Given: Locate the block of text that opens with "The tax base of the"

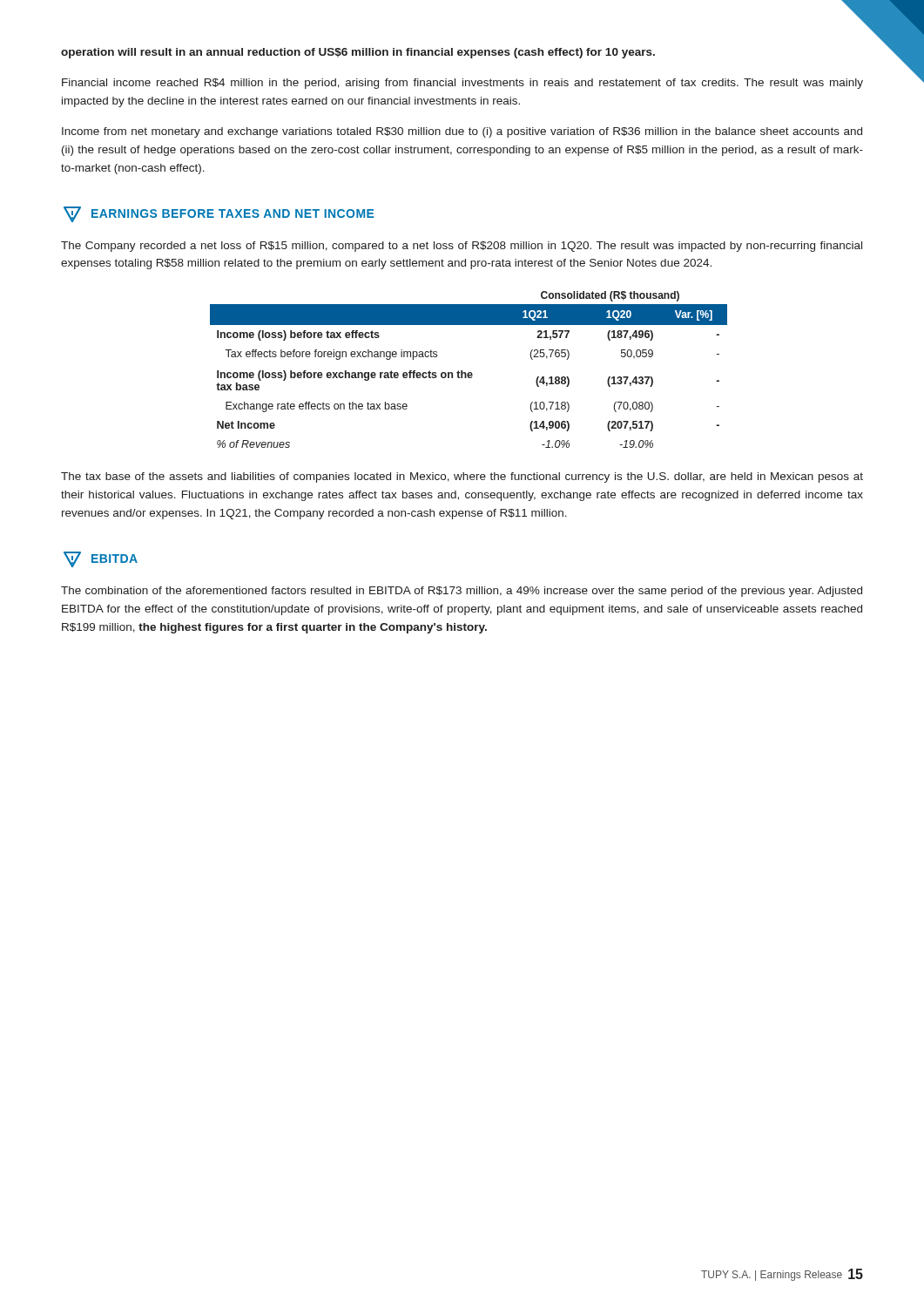Looking at the screenshot, I should point(462,495).
